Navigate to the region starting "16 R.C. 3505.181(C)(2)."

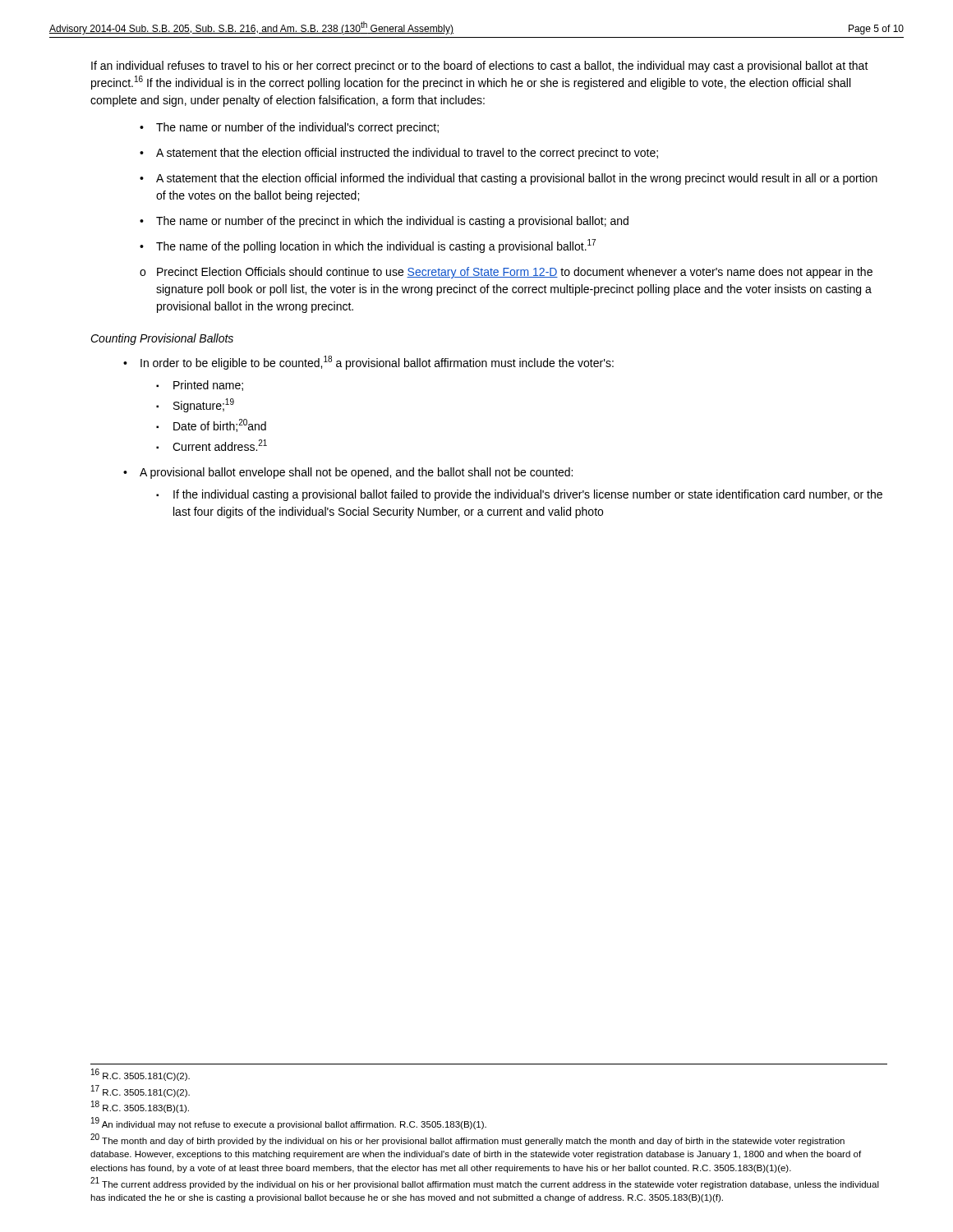tap(140, 1075)
